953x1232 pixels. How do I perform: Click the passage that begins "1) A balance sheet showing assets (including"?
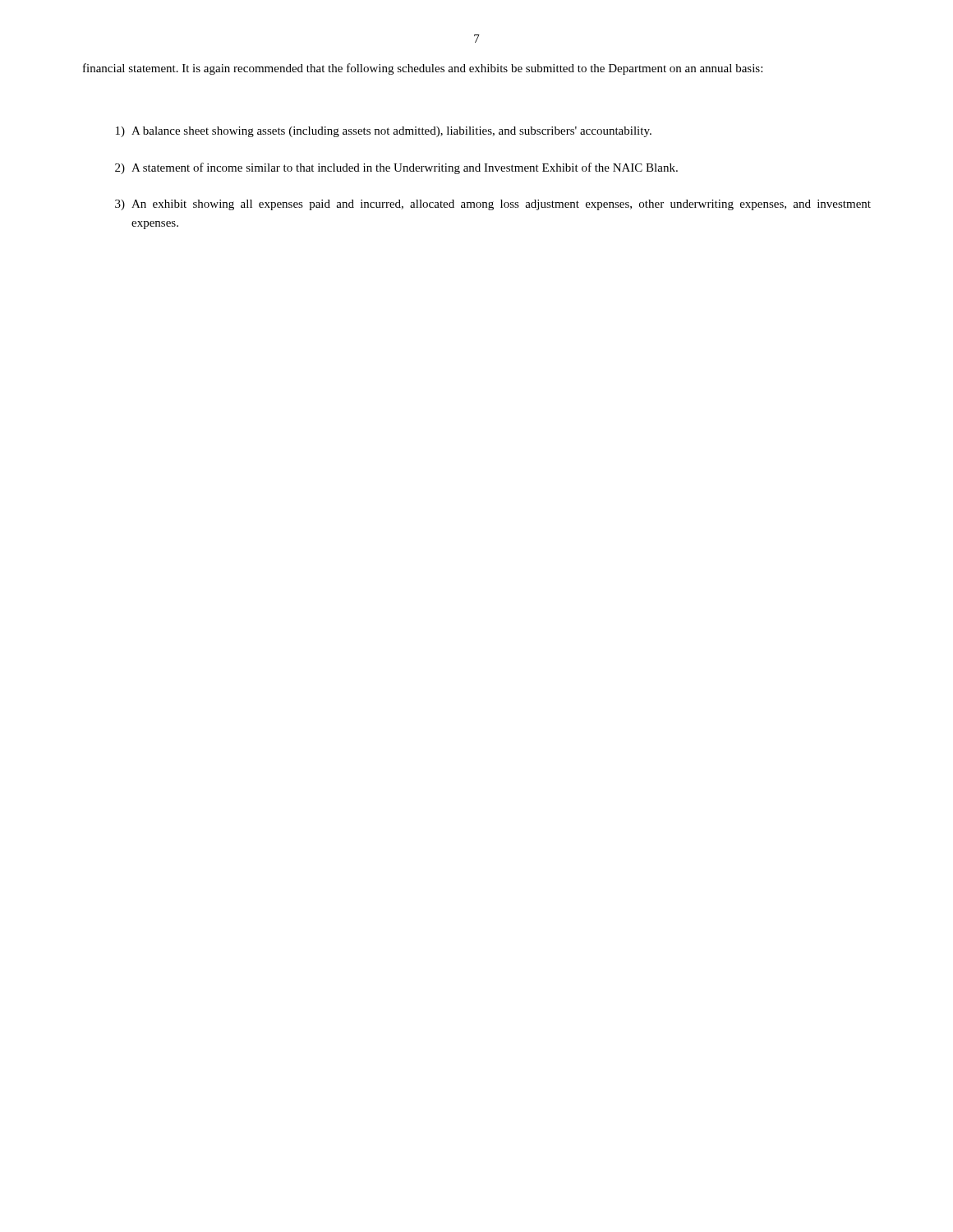[476, 131]
